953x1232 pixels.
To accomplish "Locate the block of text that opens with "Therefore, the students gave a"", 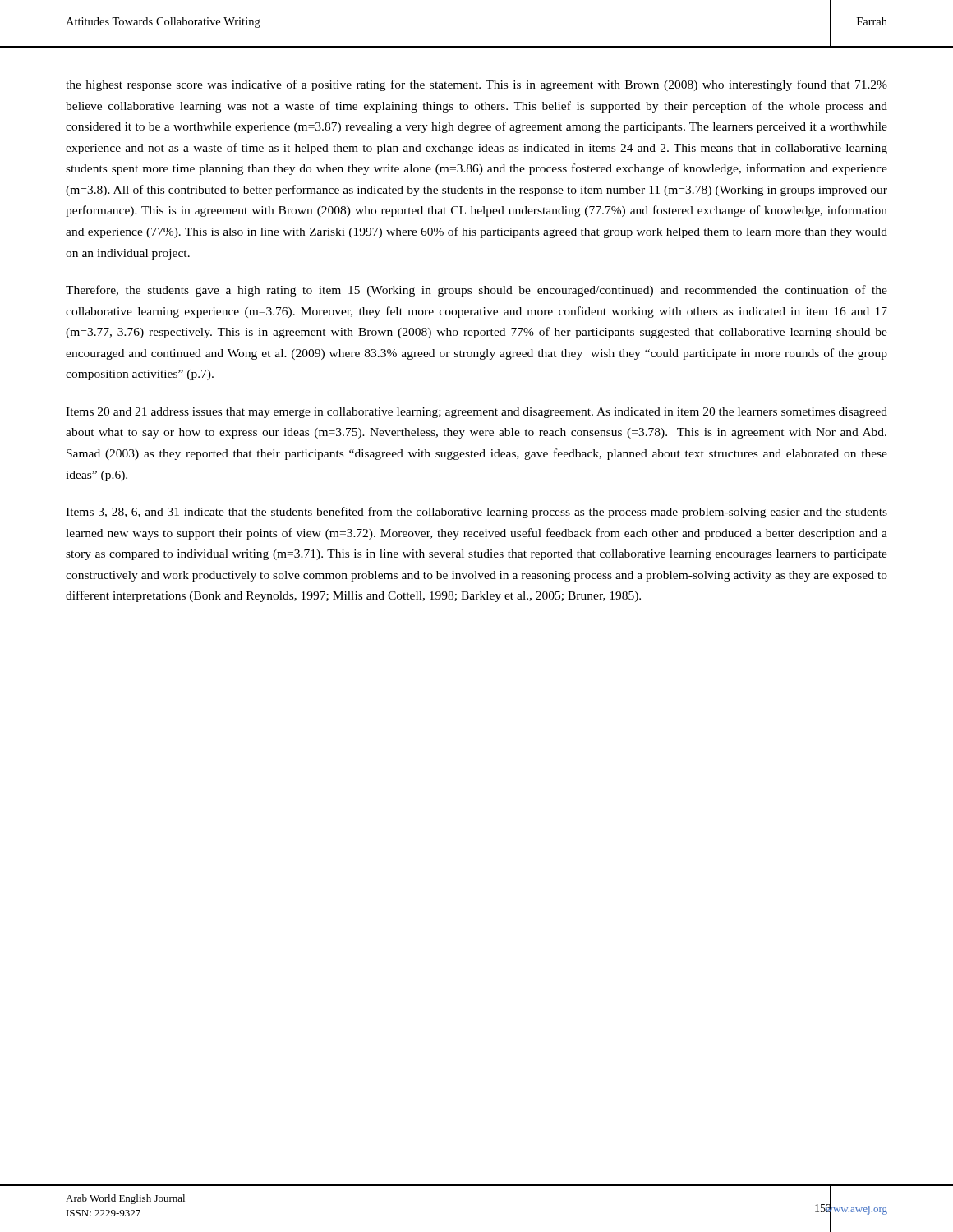I will pyautogui.click(x=476, y=332).
